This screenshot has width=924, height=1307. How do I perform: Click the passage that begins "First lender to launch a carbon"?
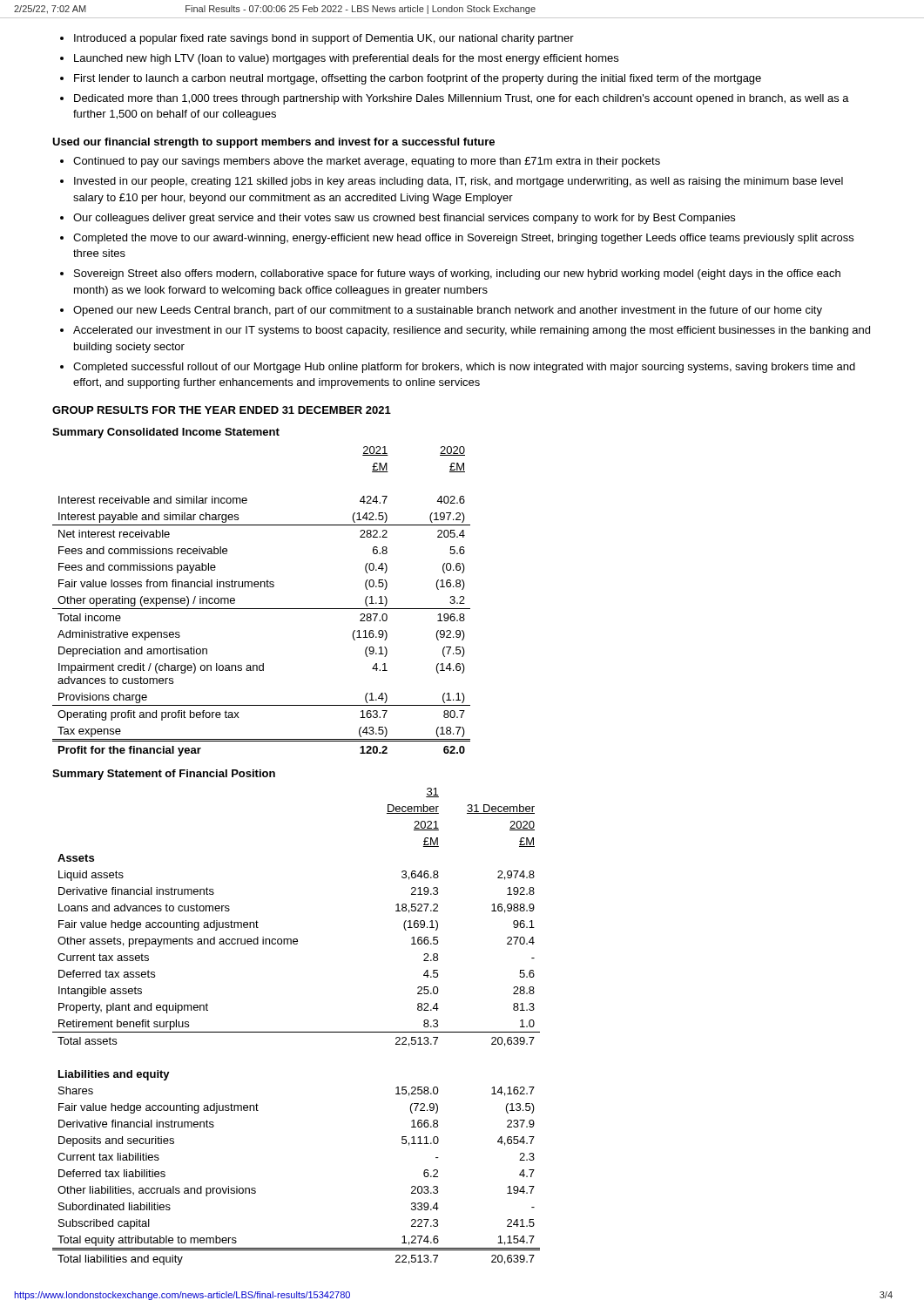(x=417, y=78)
